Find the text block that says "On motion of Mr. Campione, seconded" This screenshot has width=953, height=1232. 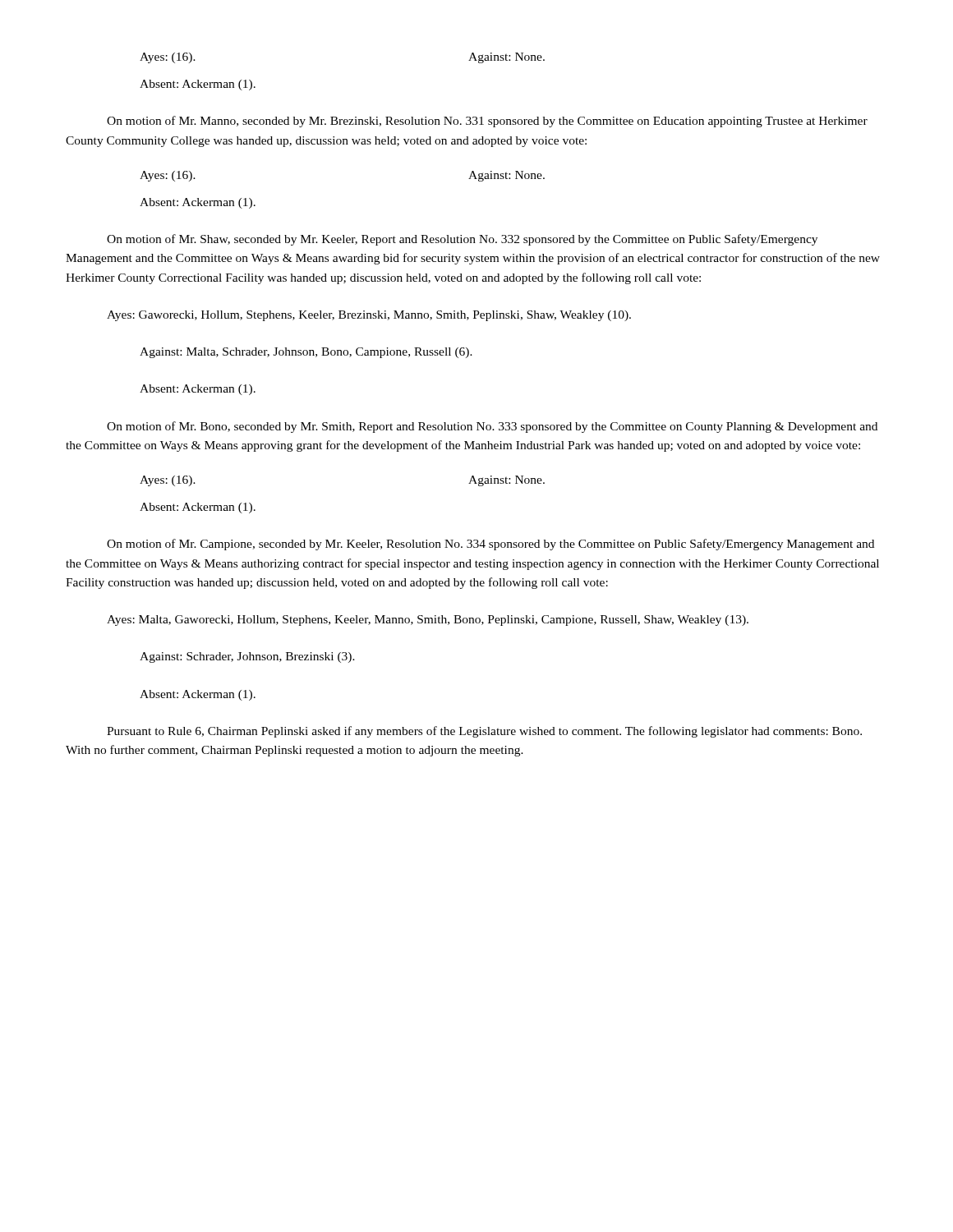coord(473,563)
